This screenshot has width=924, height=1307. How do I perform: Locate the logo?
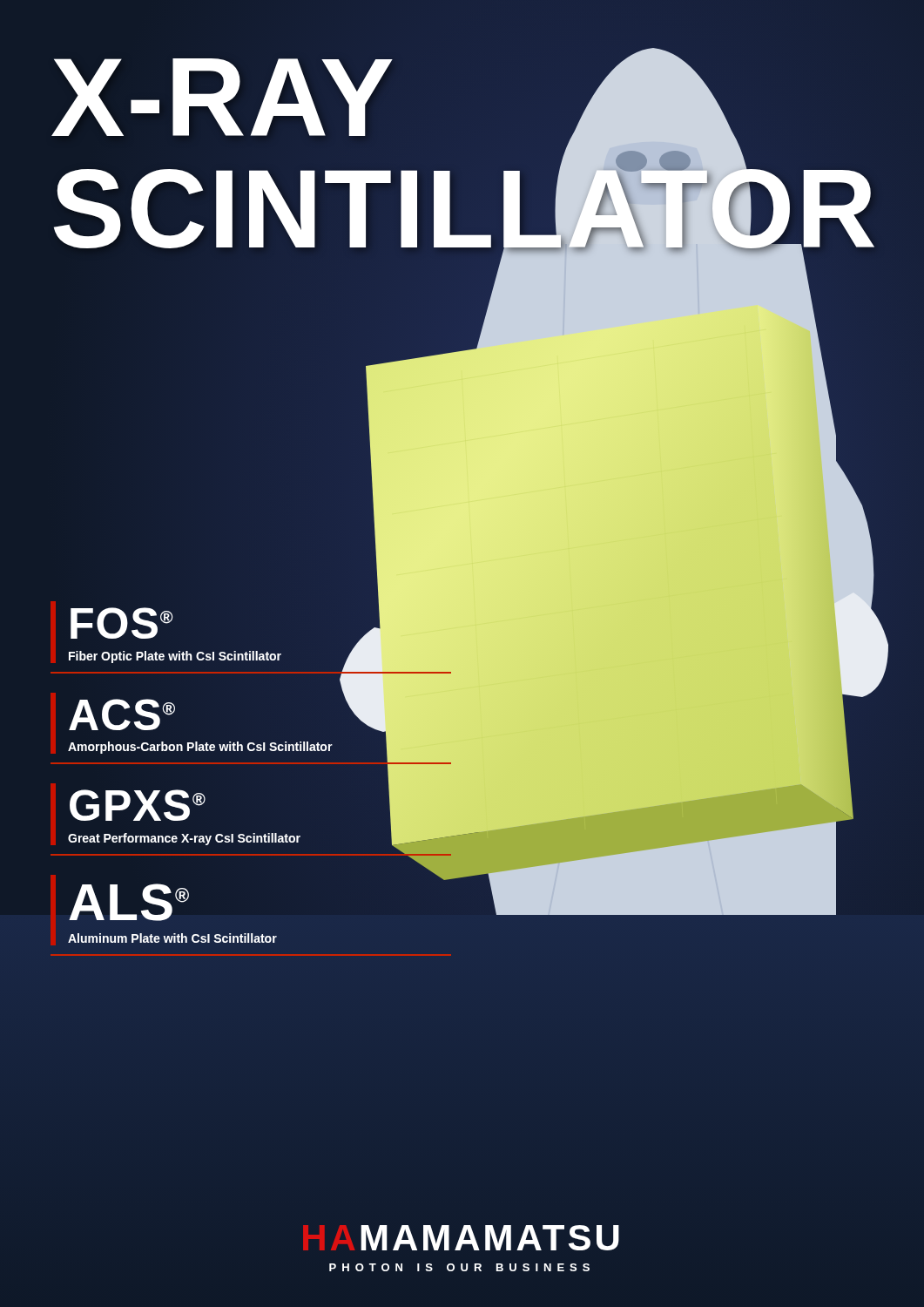coord(462,1247)
